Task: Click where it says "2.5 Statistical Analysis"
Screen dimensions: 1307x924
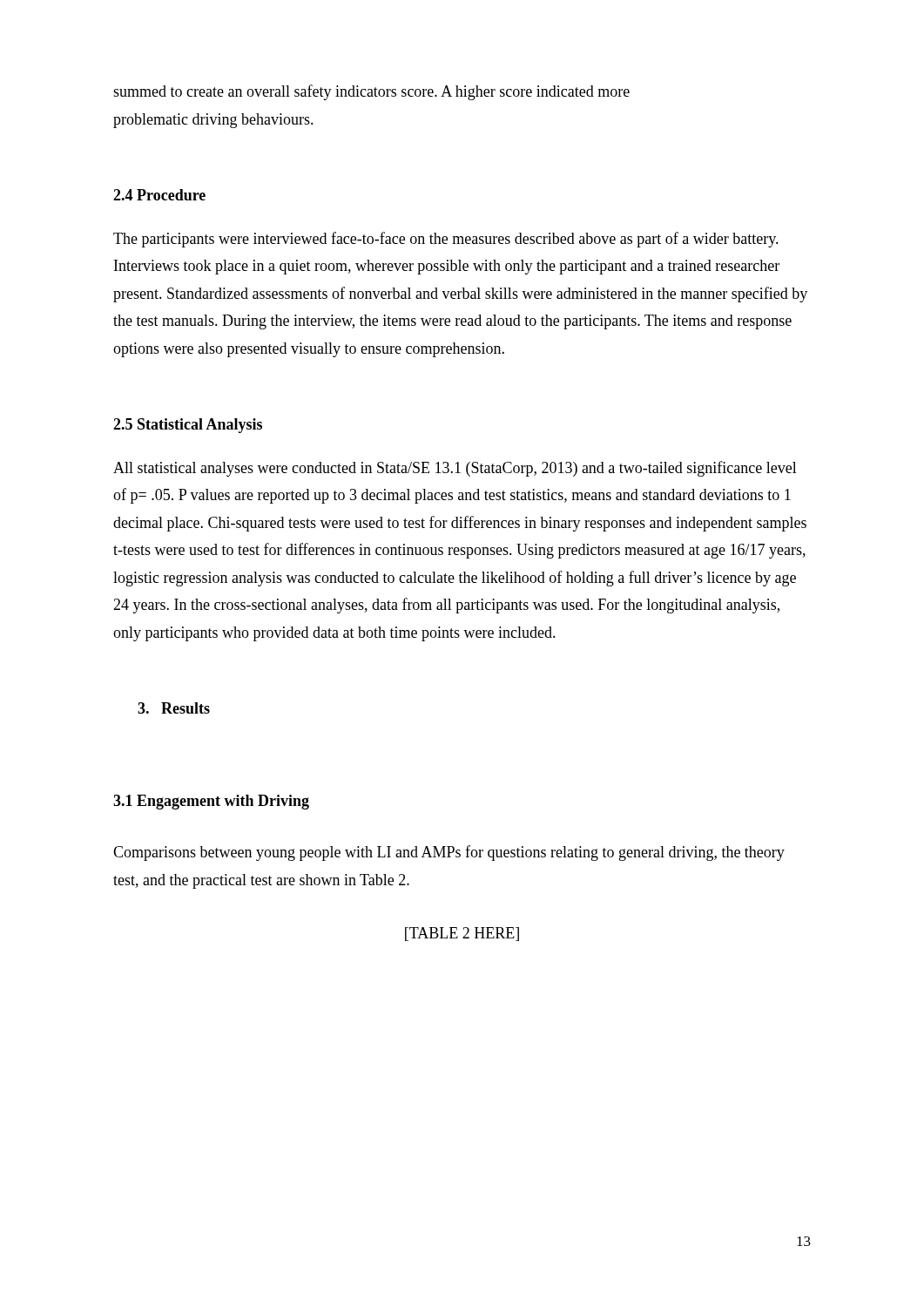Action: pos(188,424)
